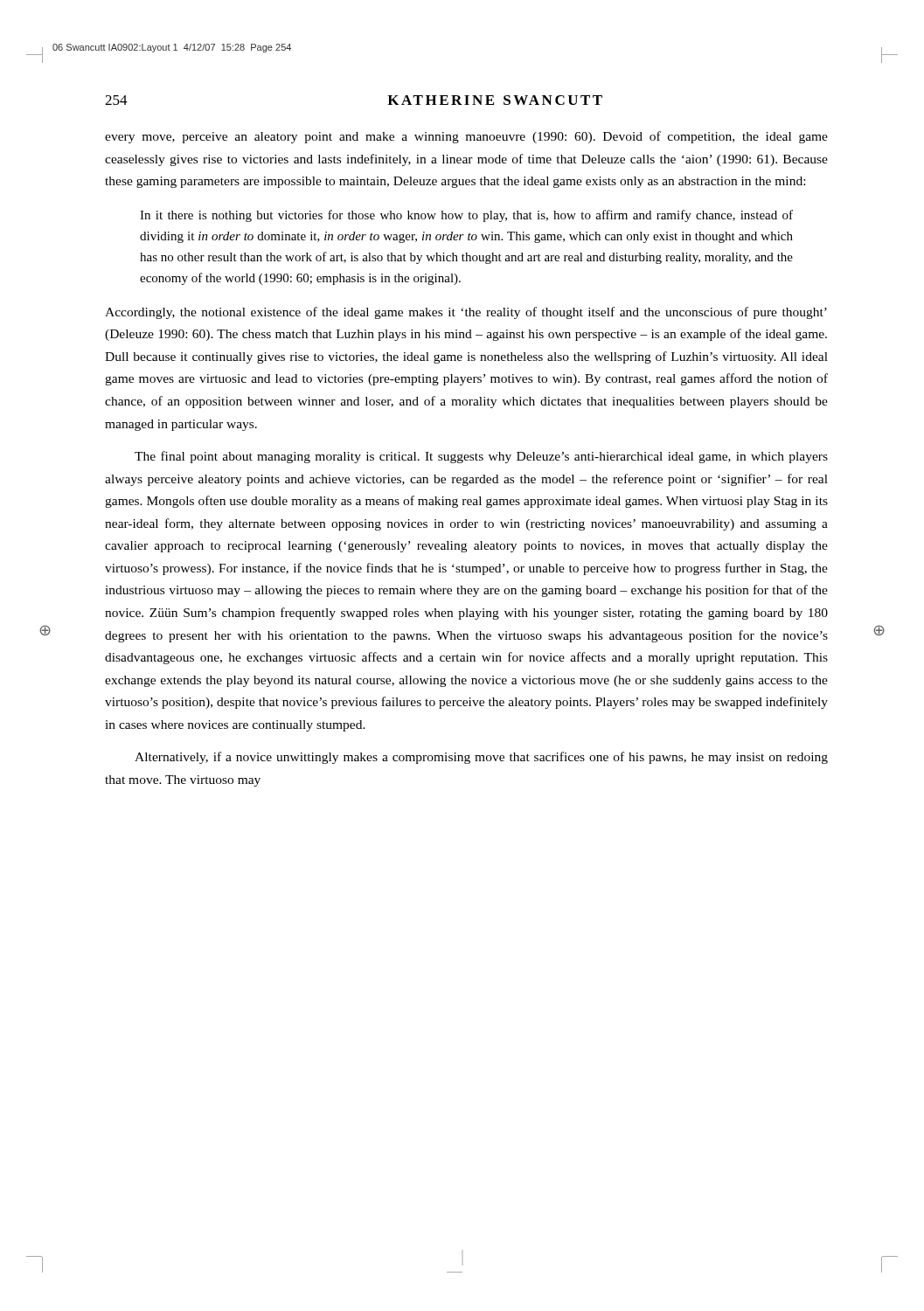The height and width of the screenshot is (1311, 924).
Task: Find the region starting "every move, perceive an"
Action: click(x=466, y=158)
